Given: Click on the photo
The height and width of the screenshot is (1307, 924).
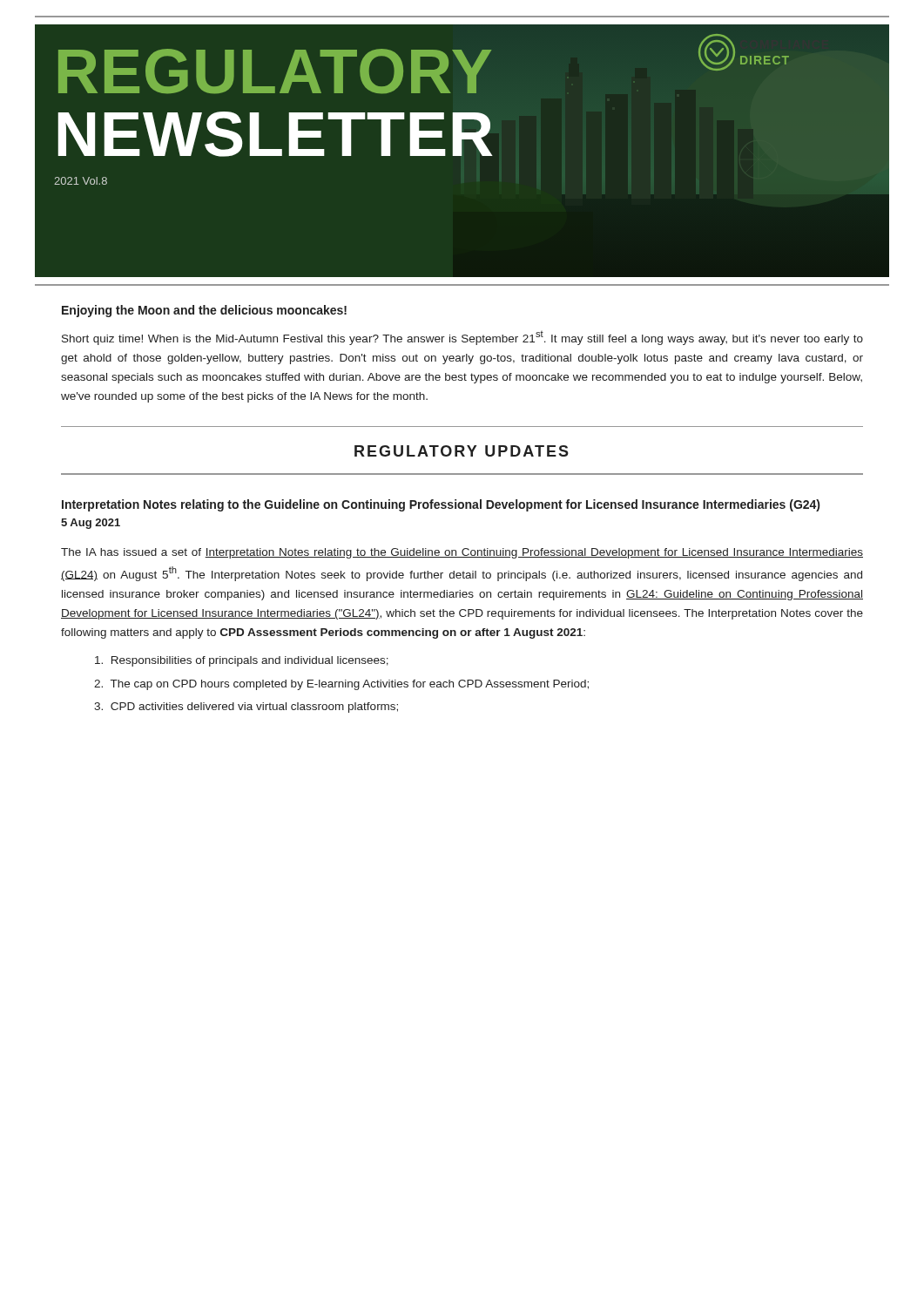Looking at the screenshot, I should 462,151.
